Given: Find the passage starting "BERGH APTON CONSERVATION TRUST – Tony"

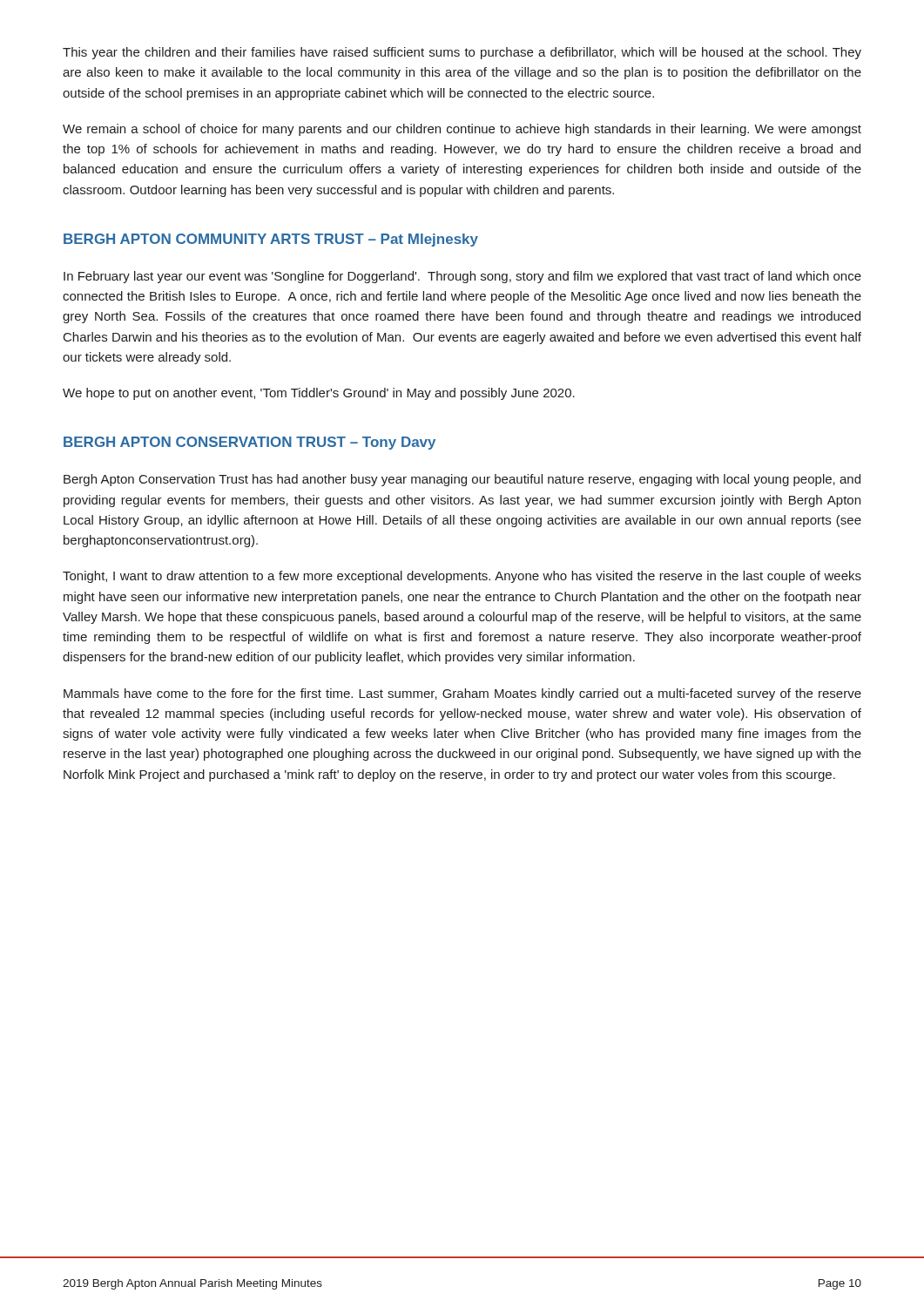Looking at the screenshot, I should coord(249,442).
